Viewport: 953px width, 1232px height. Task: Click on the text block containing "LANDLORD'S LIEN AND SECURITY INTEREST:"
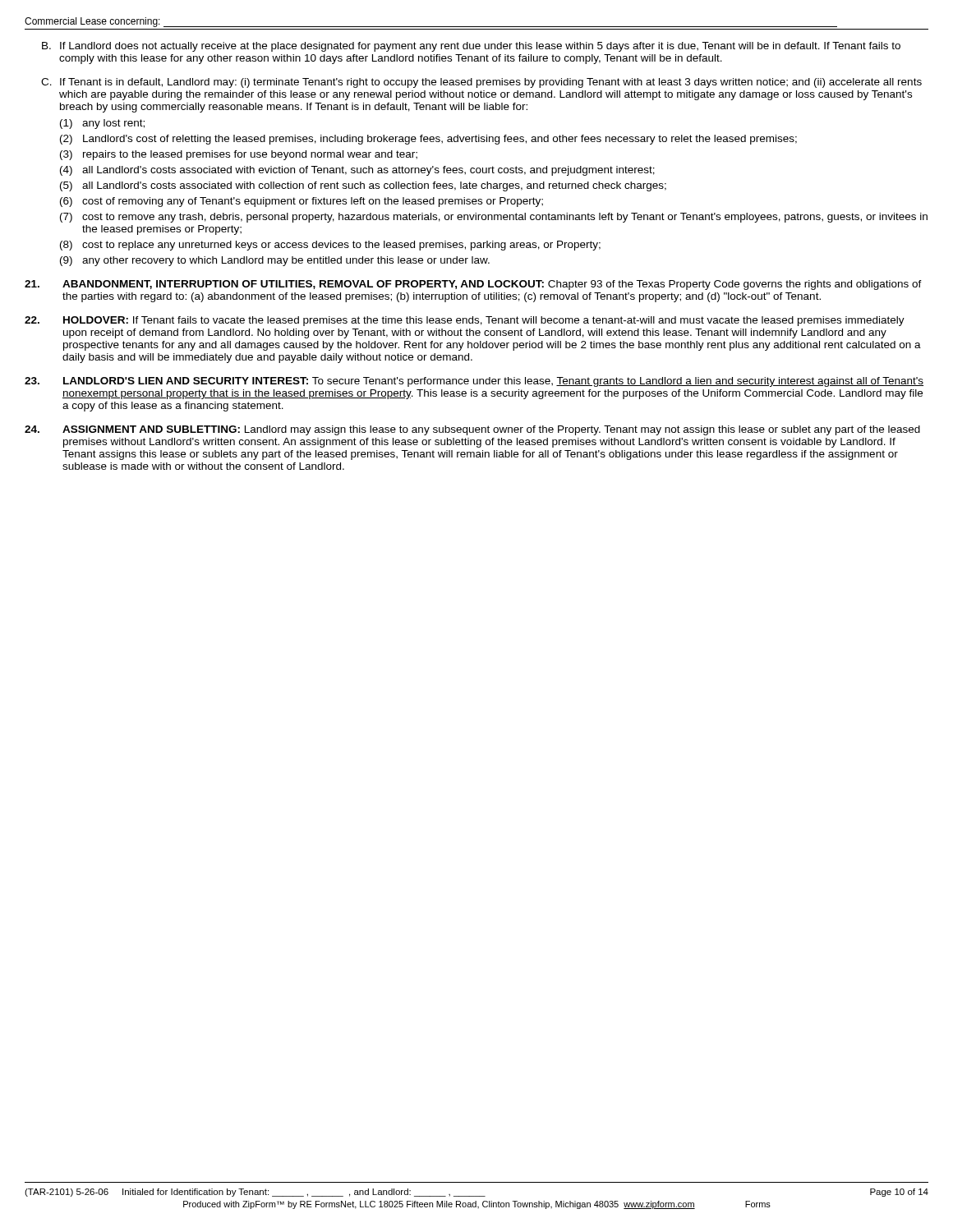click(476, 393)
